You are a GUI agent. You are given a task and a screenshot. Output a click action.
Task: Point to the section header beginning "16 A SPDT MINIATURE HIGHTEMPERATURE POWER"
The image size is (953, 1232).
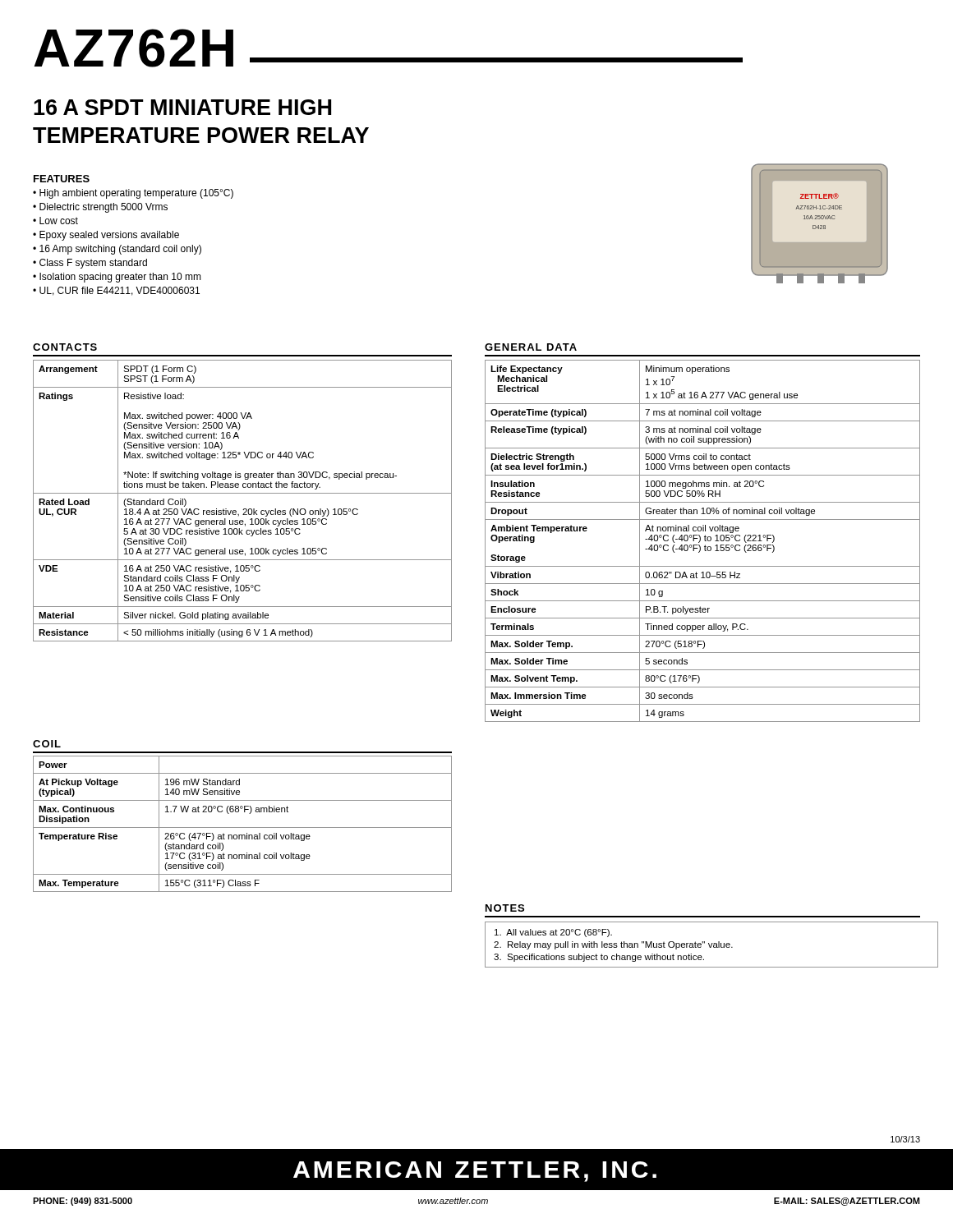coord(201,122)
